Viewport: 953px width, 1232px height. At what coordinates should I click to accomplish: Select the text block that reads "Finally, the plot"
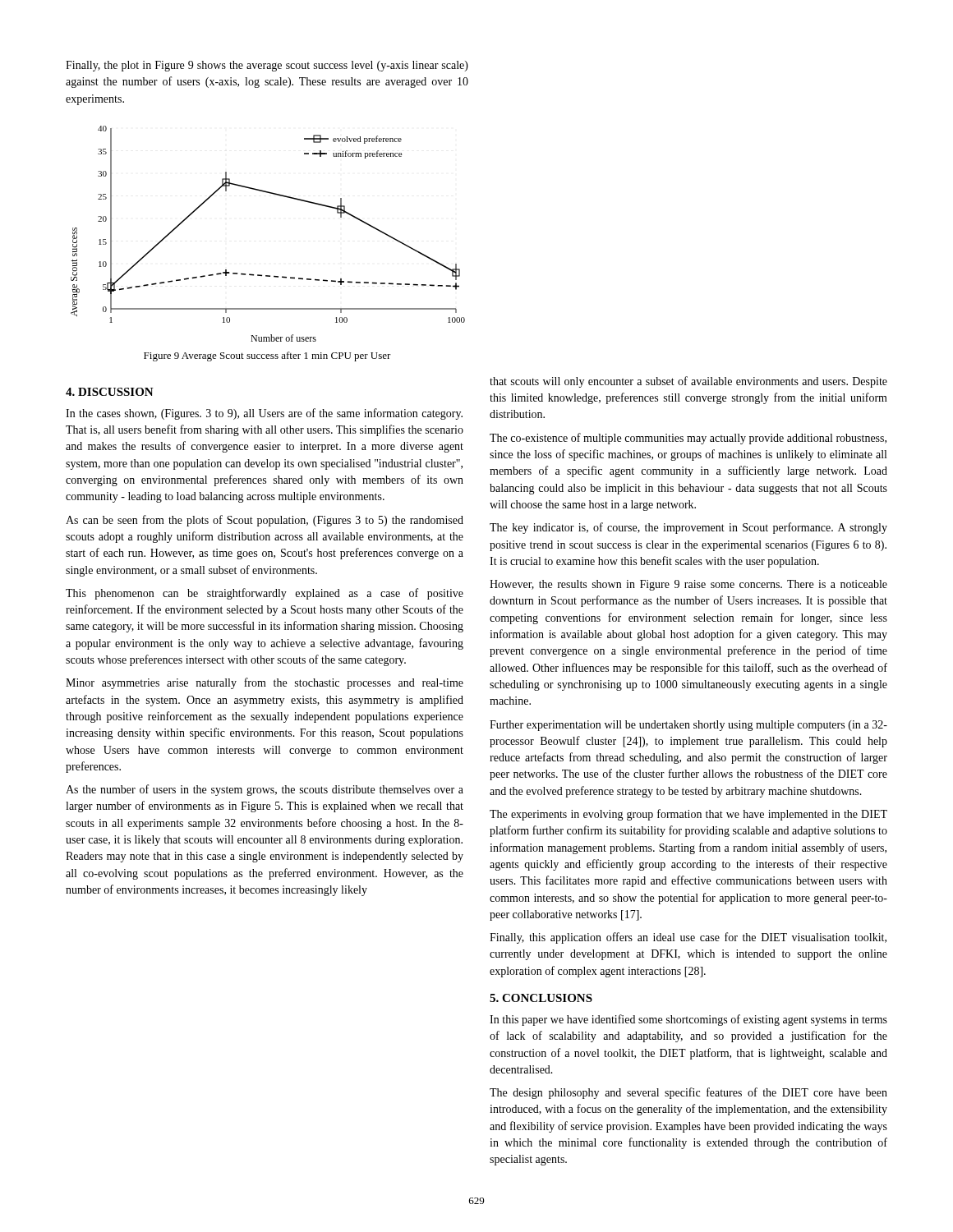click(267, 82)
